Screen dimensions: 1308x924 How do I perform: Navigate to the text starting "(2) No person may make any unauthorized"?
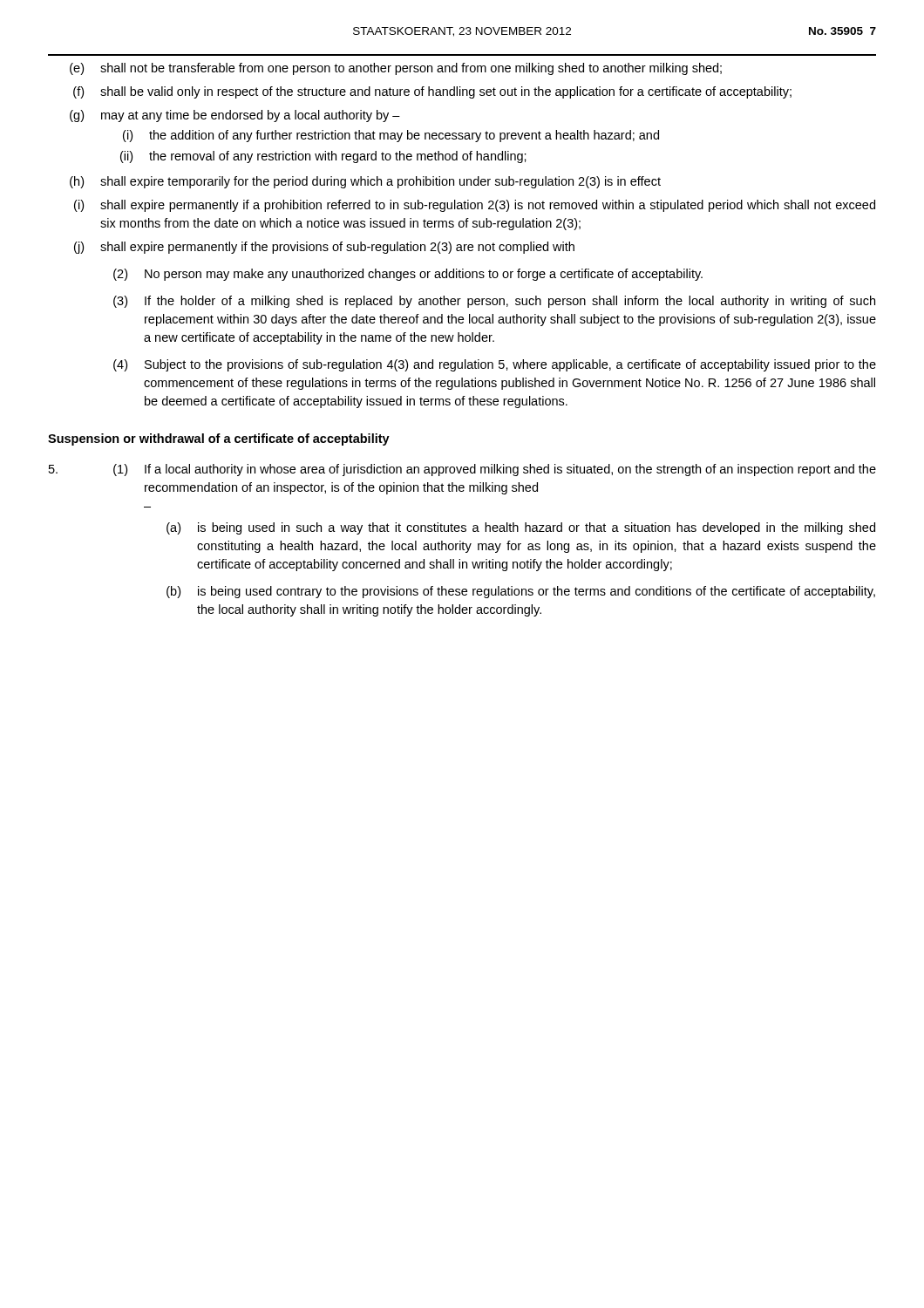[x=462, y=274]
